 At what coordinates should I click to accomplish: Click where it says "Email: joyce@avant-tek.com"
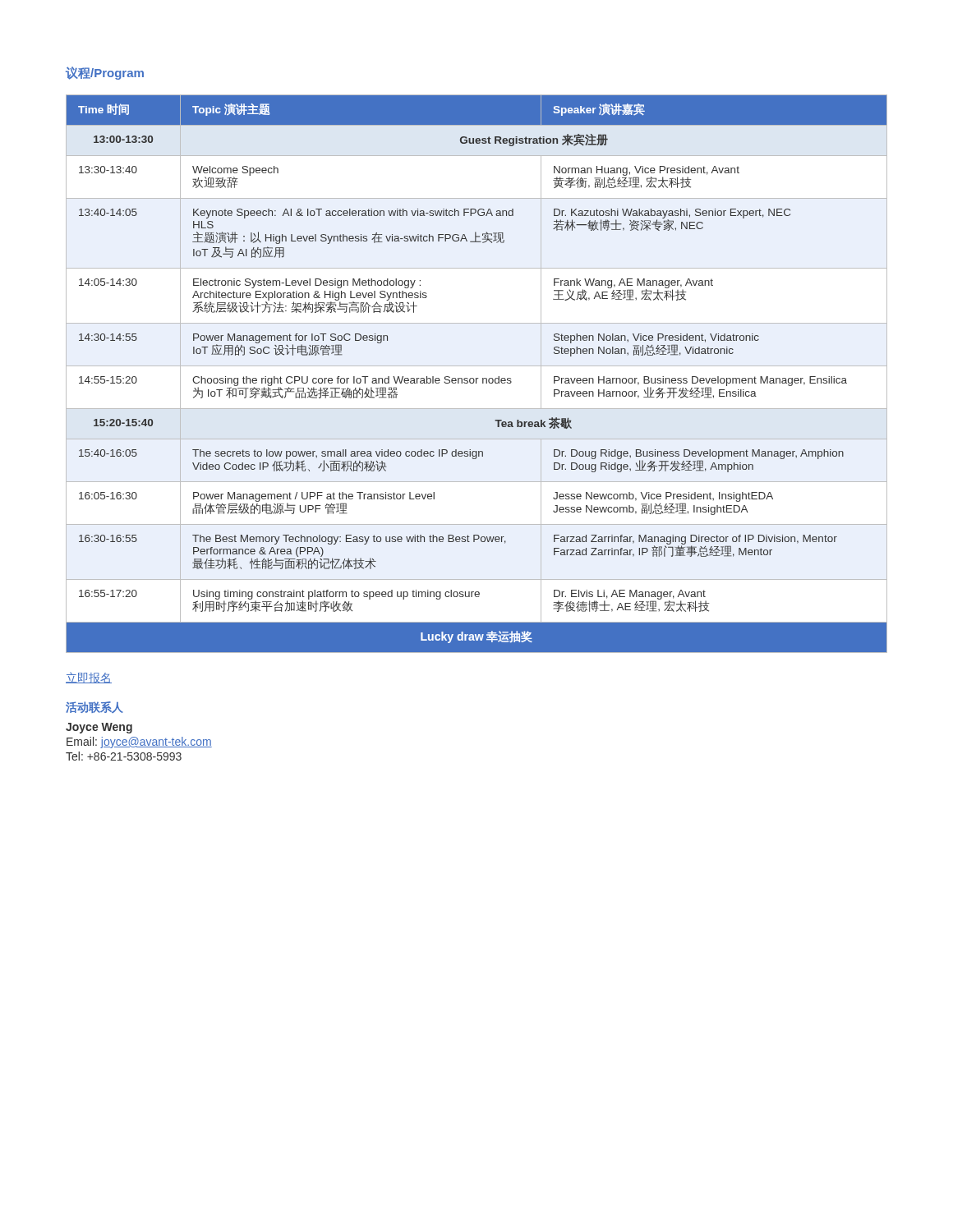139,742
